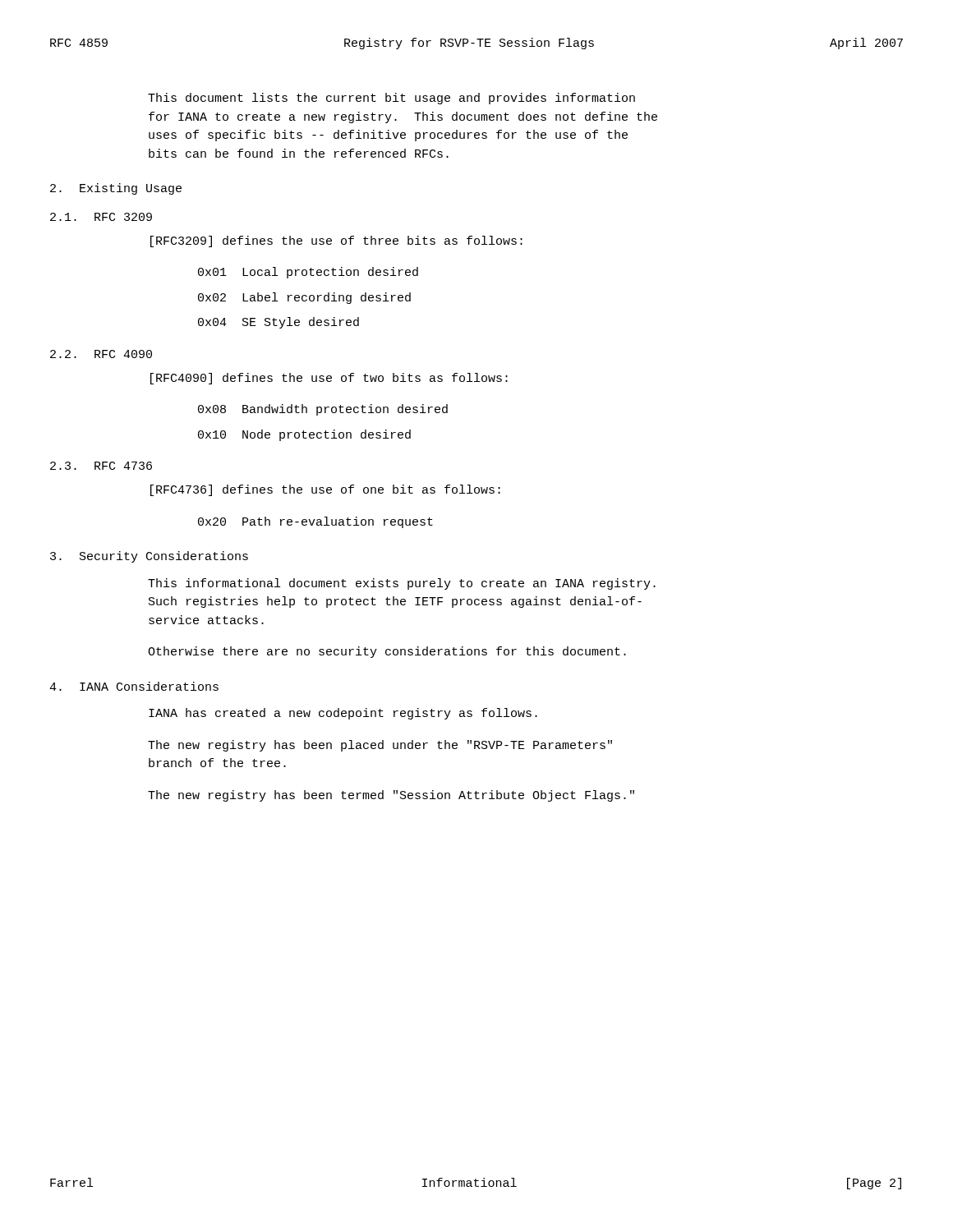The width and height of the screenshot is (953, 1232).
Task: Point to "2.2. RFC 4090"
Action: tap(101, 355)
